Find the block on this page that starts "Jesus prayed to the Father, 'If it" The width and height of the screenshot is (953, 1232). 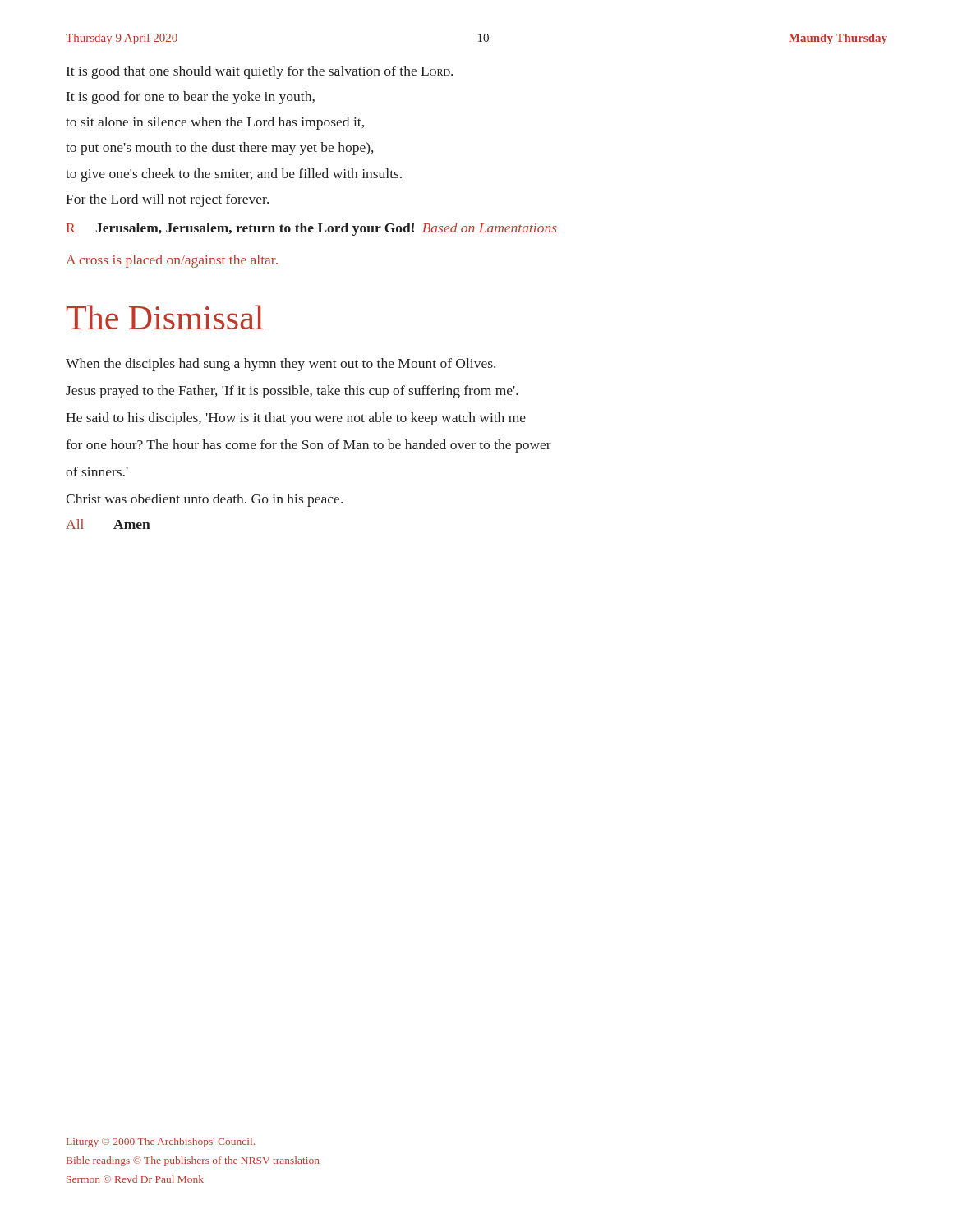coord(292,390)
